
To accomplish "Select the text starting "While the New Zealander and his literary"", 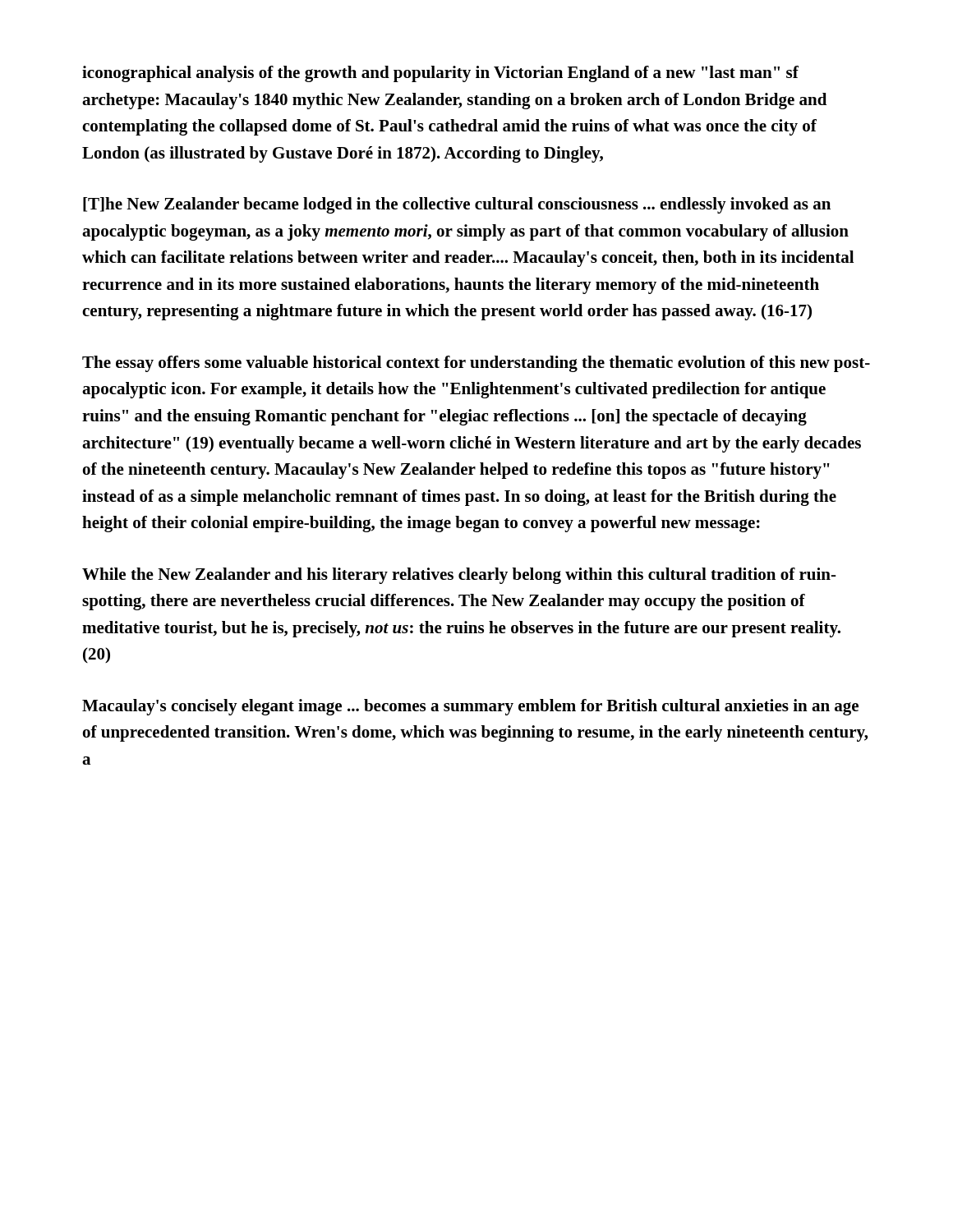I will click(x=462, y=614).
